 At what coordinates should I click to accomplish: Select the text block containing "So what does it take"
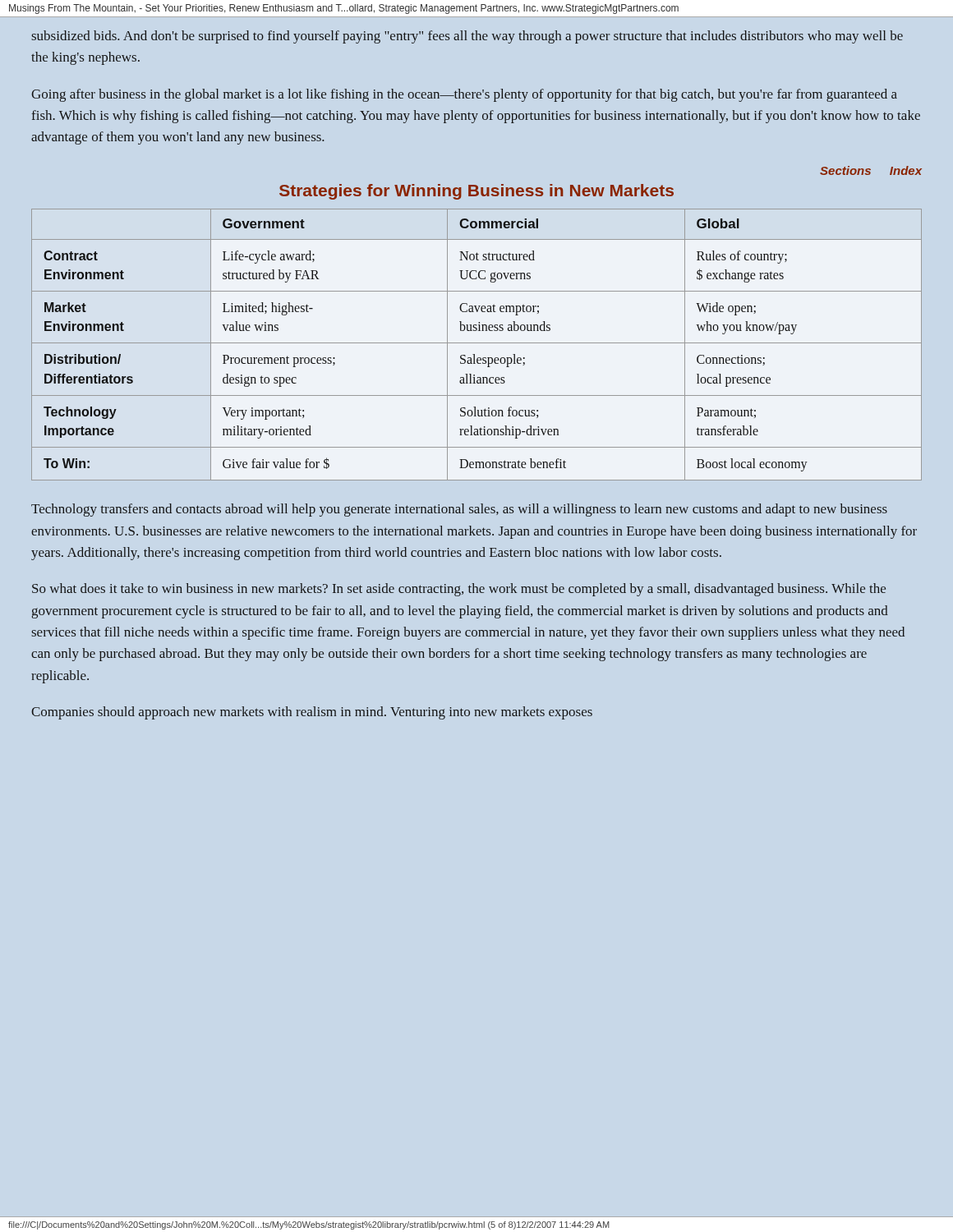point(468,632)
